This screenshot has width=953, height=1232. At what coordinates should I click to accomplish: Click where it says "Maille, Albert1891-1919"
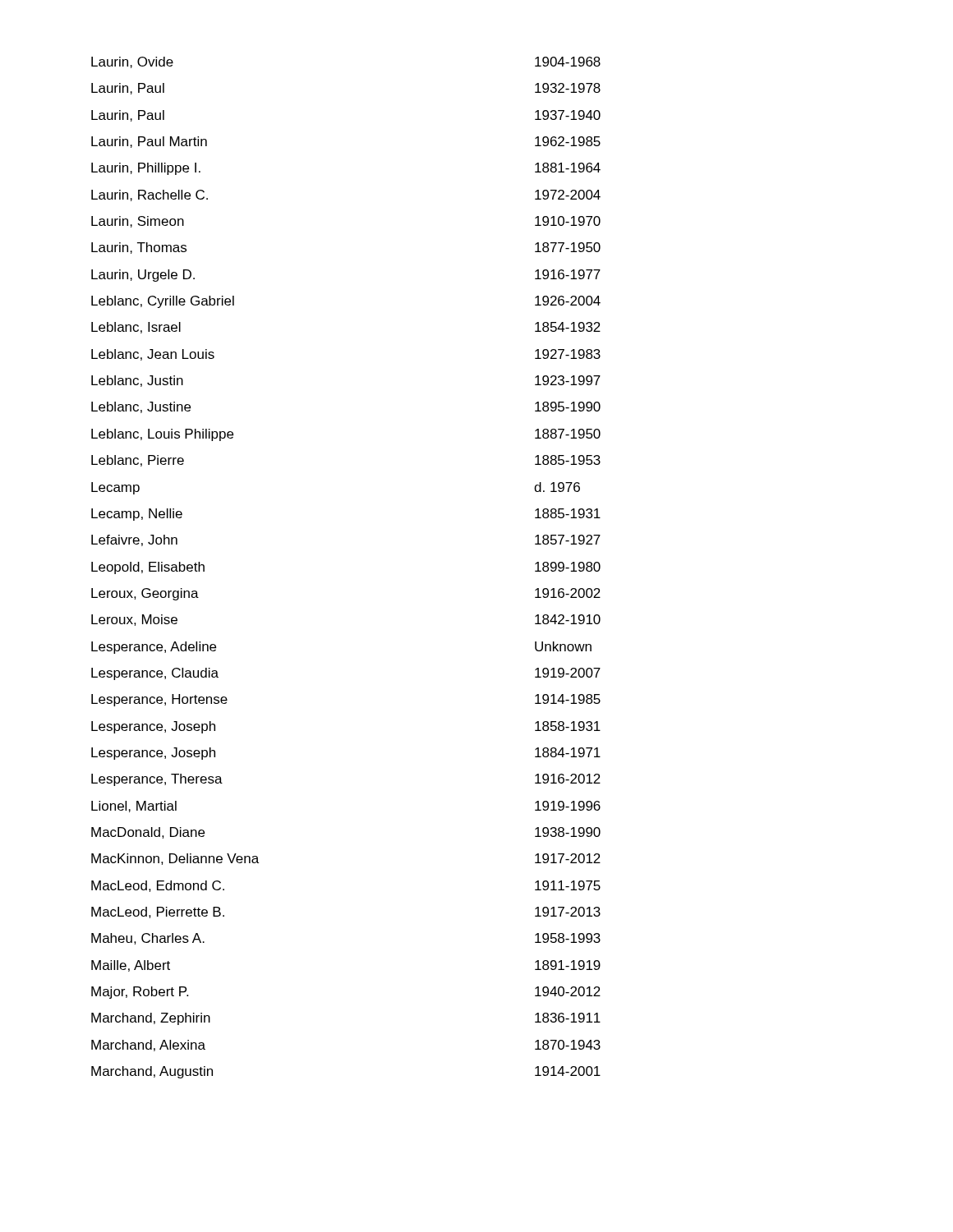(123, 966)
